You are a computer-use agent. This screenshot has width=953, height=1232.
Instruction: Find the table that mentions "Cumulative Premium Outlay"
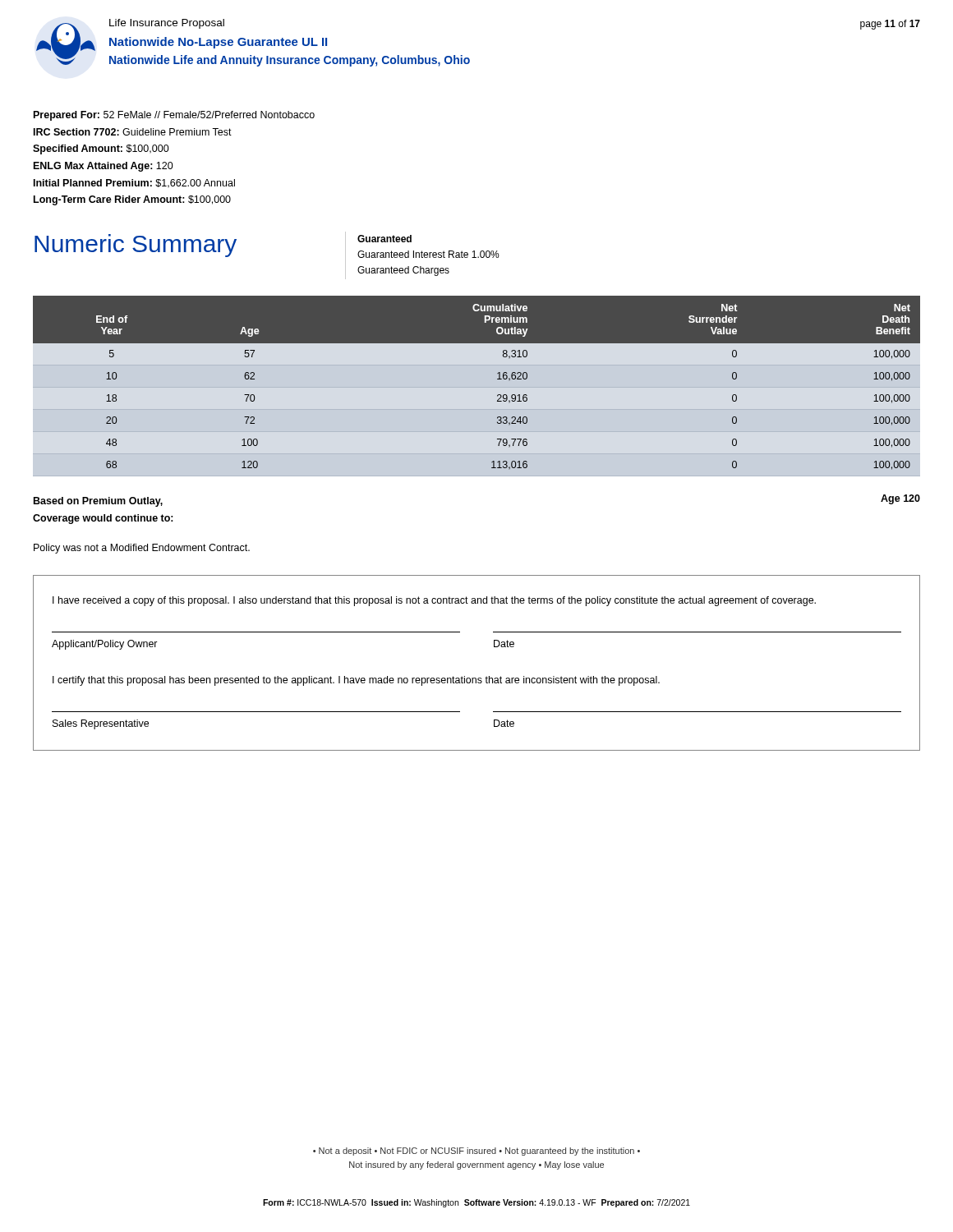tap(476, 386)
